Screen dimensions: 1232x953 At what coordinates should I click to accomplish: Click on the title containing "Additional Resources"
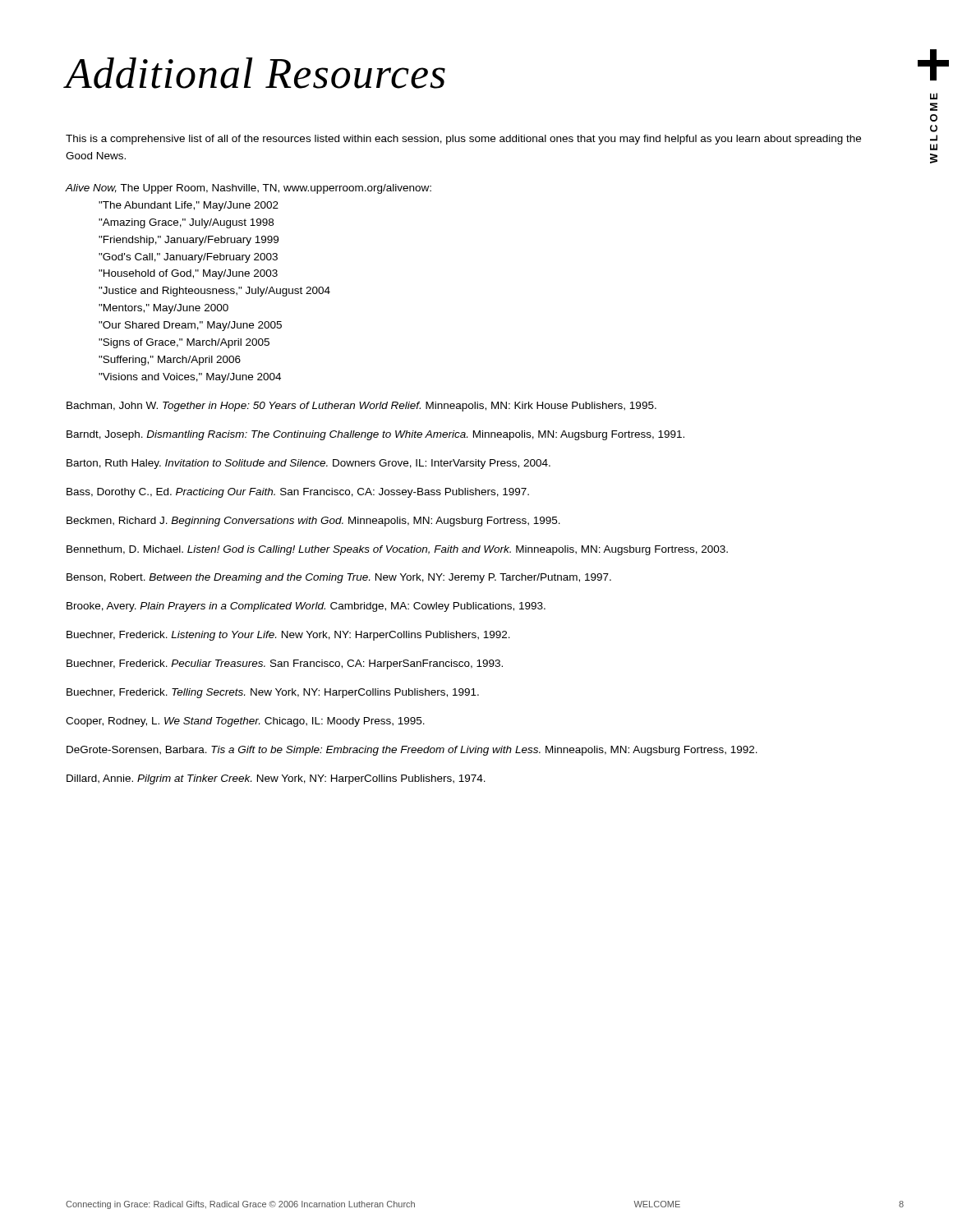click(256, 74)
